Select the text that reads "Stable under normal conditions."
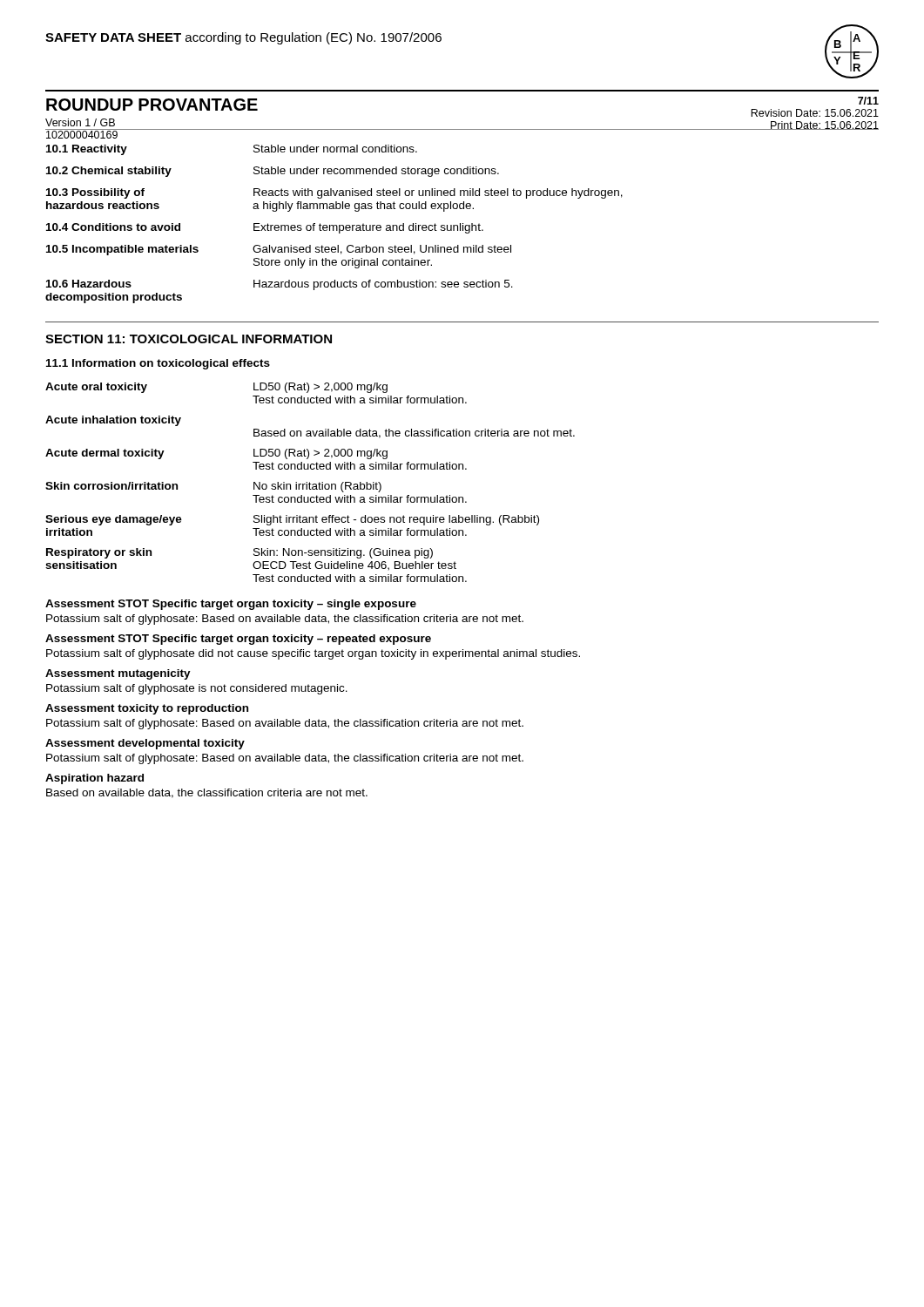The width and height of the screenshot is (924, 1307). [335, 149]
